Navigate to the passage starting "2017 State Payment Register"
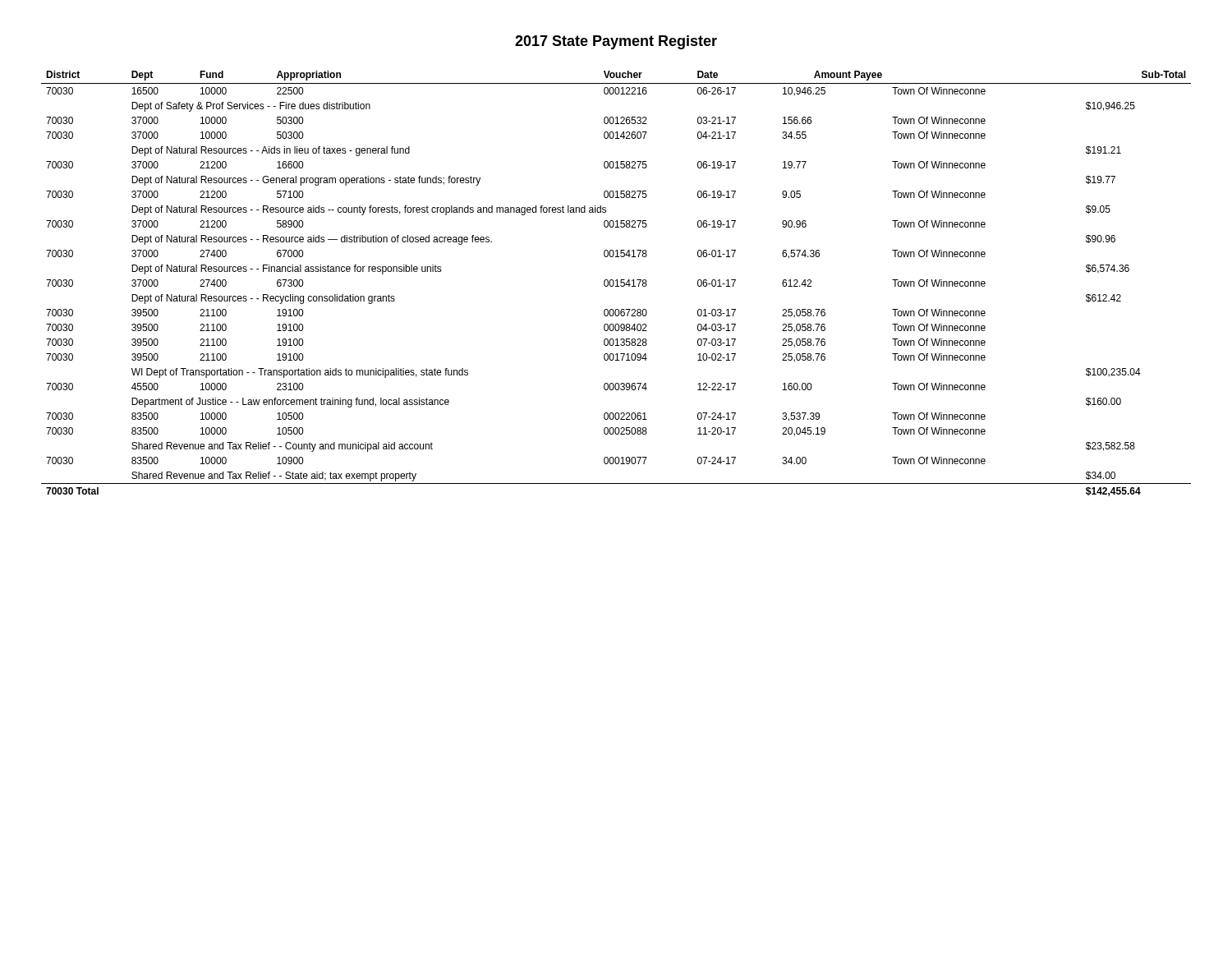The image size is (1232, 953). click(x=616, y=41)
